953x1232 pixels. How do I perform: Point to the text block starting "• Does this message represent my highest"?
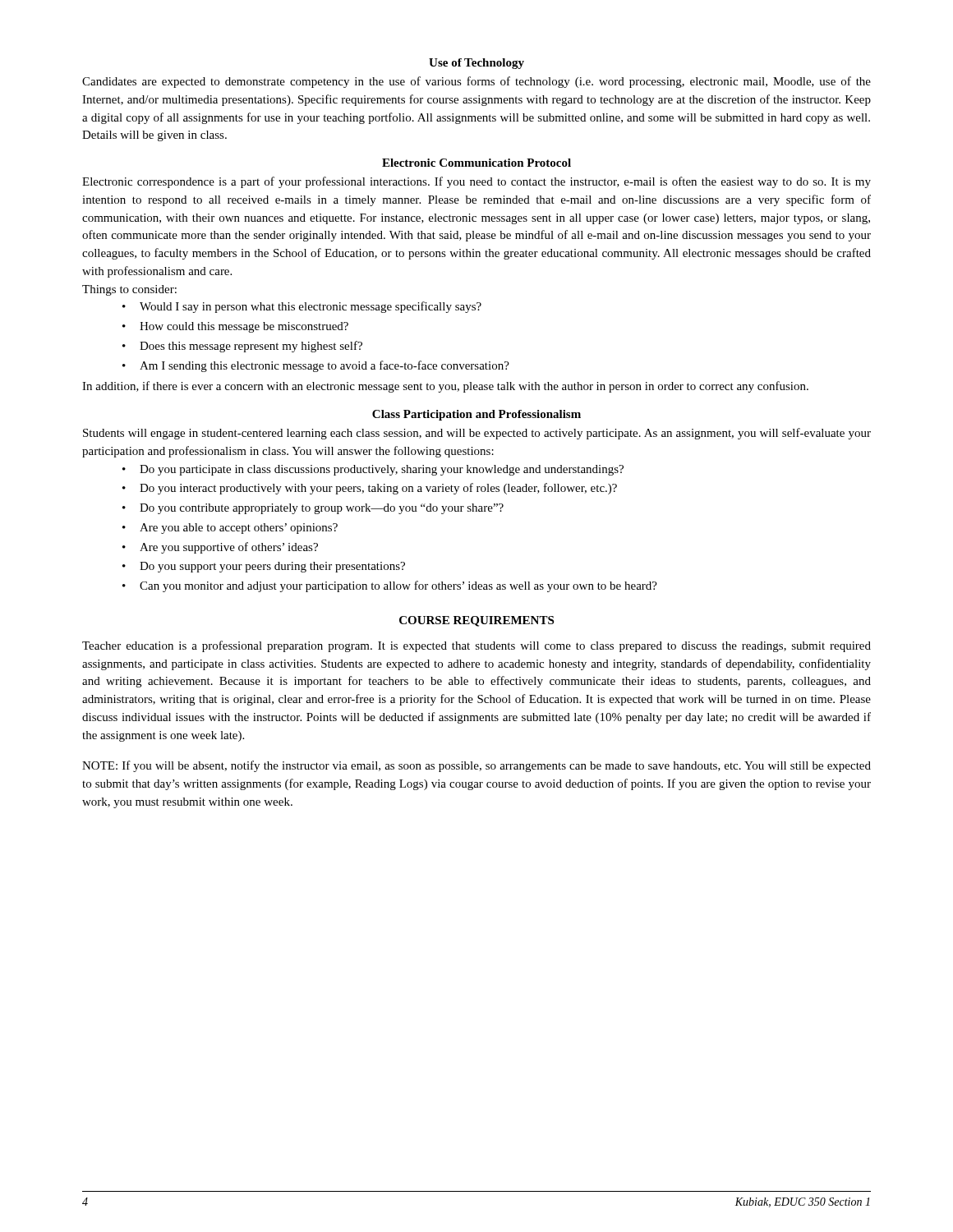(x=242, y=346)
